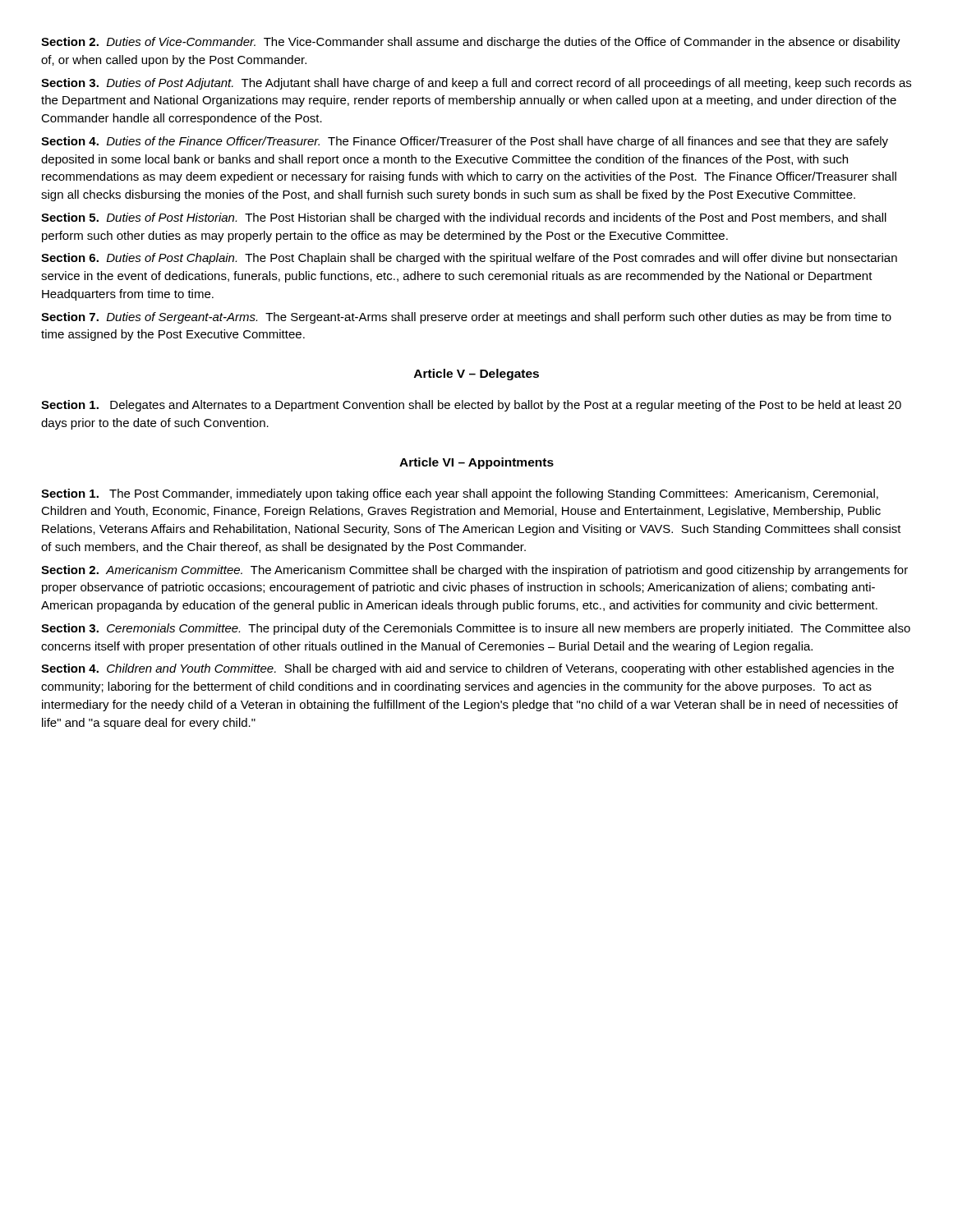This screenshot has height=1232, width=953.
Task: Click on the passage starting "Section 2. Duties"
Action: click(x=471, y=50)
